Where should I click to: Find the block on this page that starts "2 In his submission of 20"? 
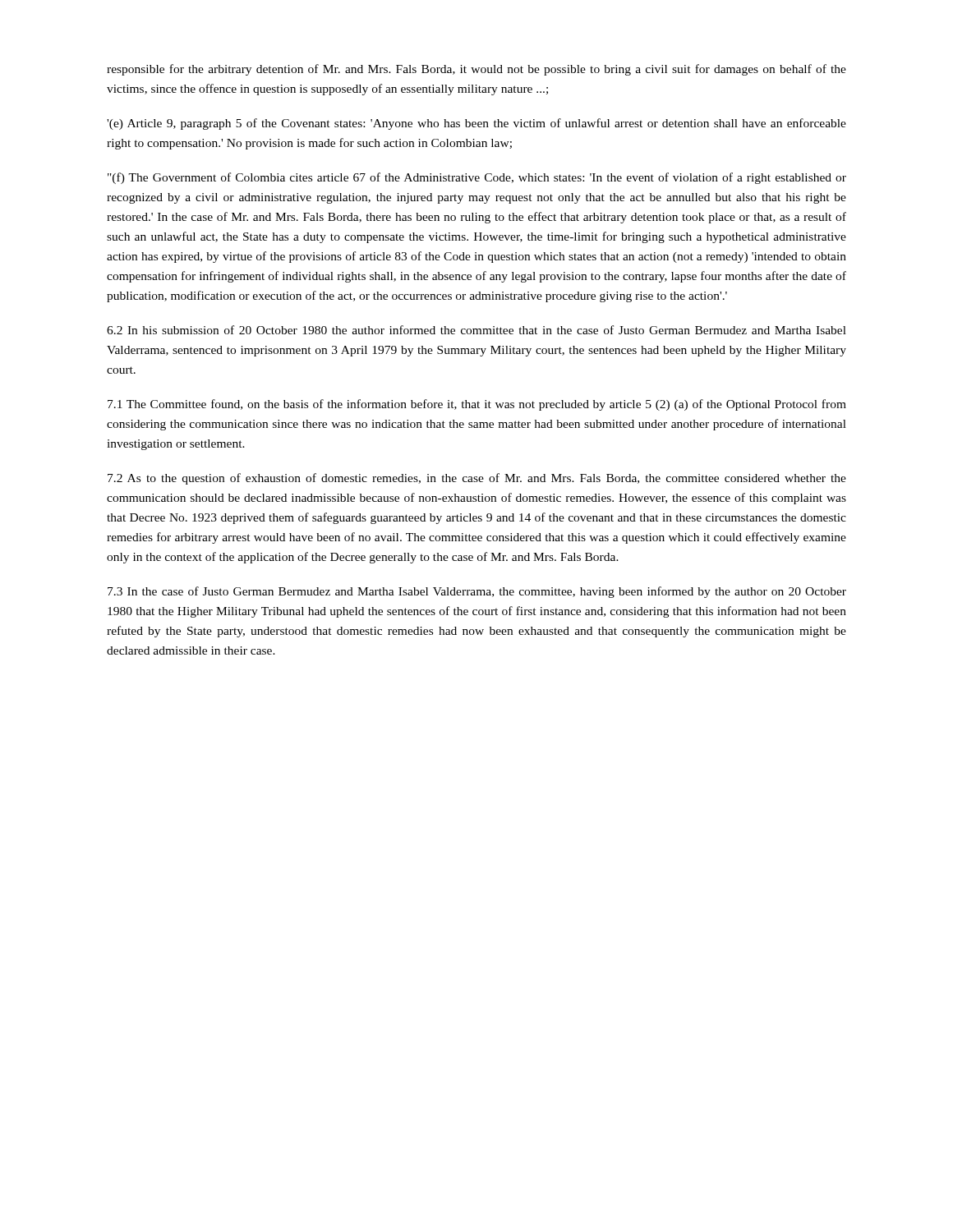[476, 350]
